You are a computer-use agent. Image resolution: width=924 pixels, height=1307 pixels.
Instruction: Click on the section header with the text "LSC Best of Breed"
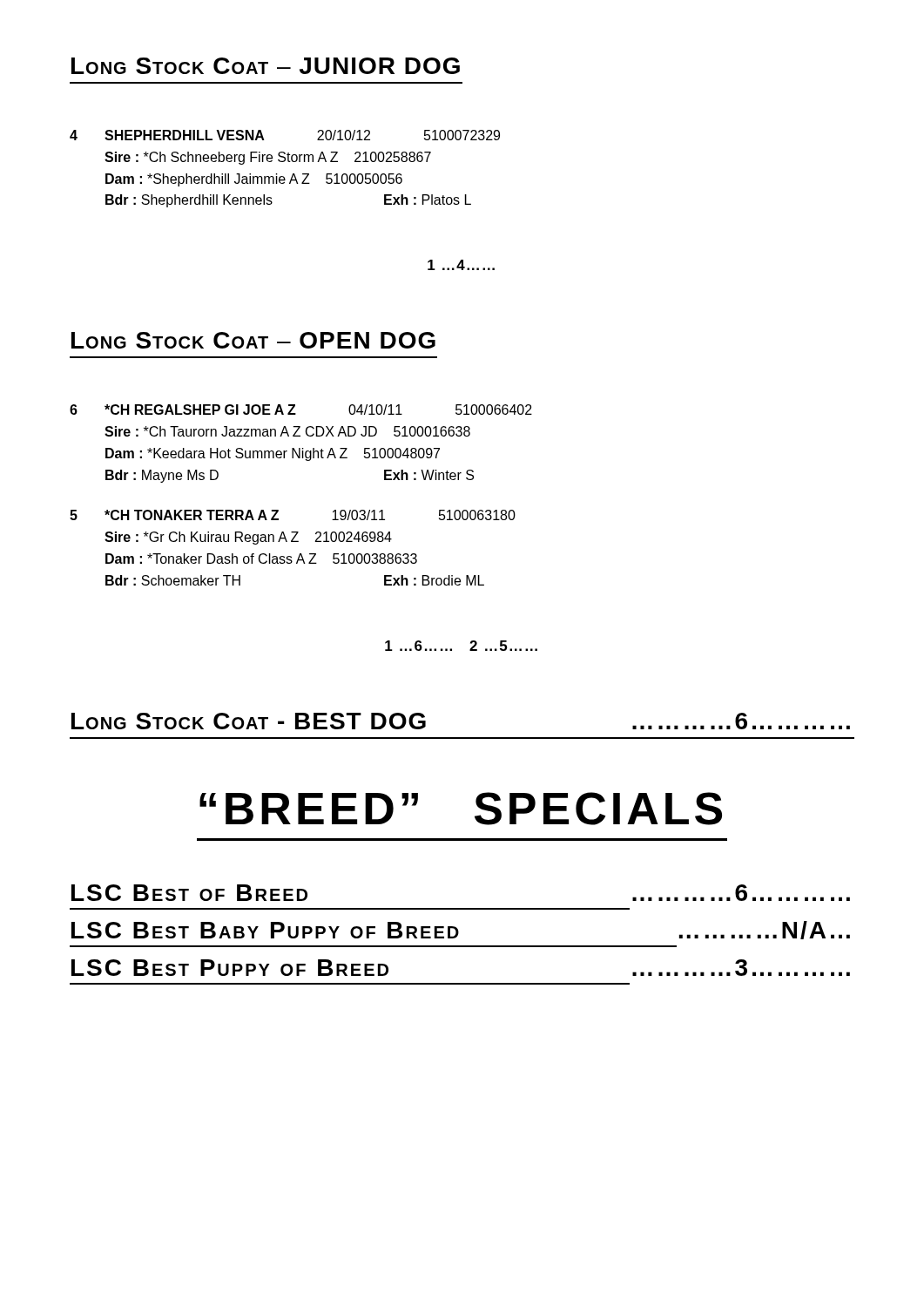(x=183, y=893)
